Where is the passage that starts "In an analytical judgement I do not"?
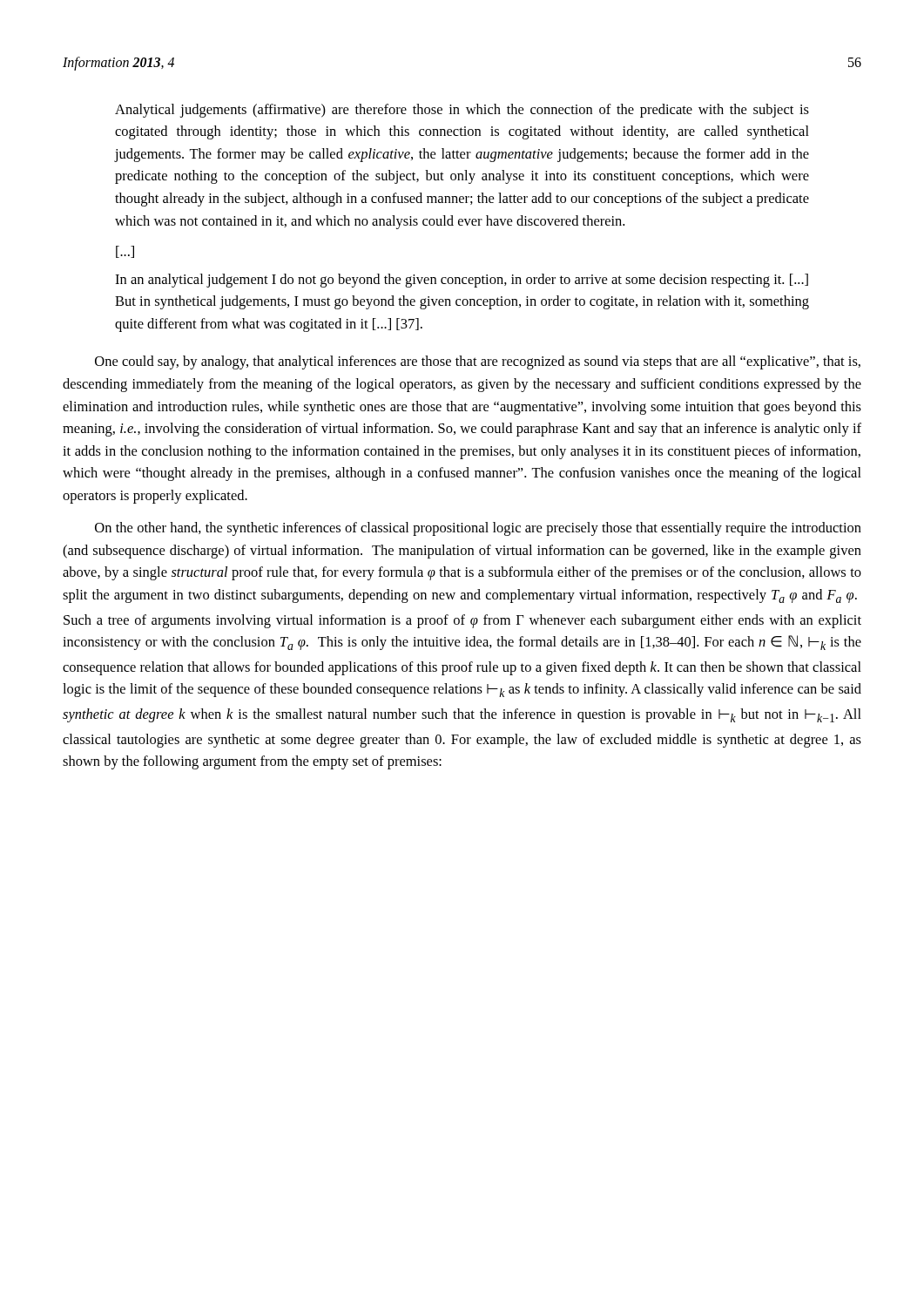Viewport: 924px width, 1307px height. pos(462,302)
